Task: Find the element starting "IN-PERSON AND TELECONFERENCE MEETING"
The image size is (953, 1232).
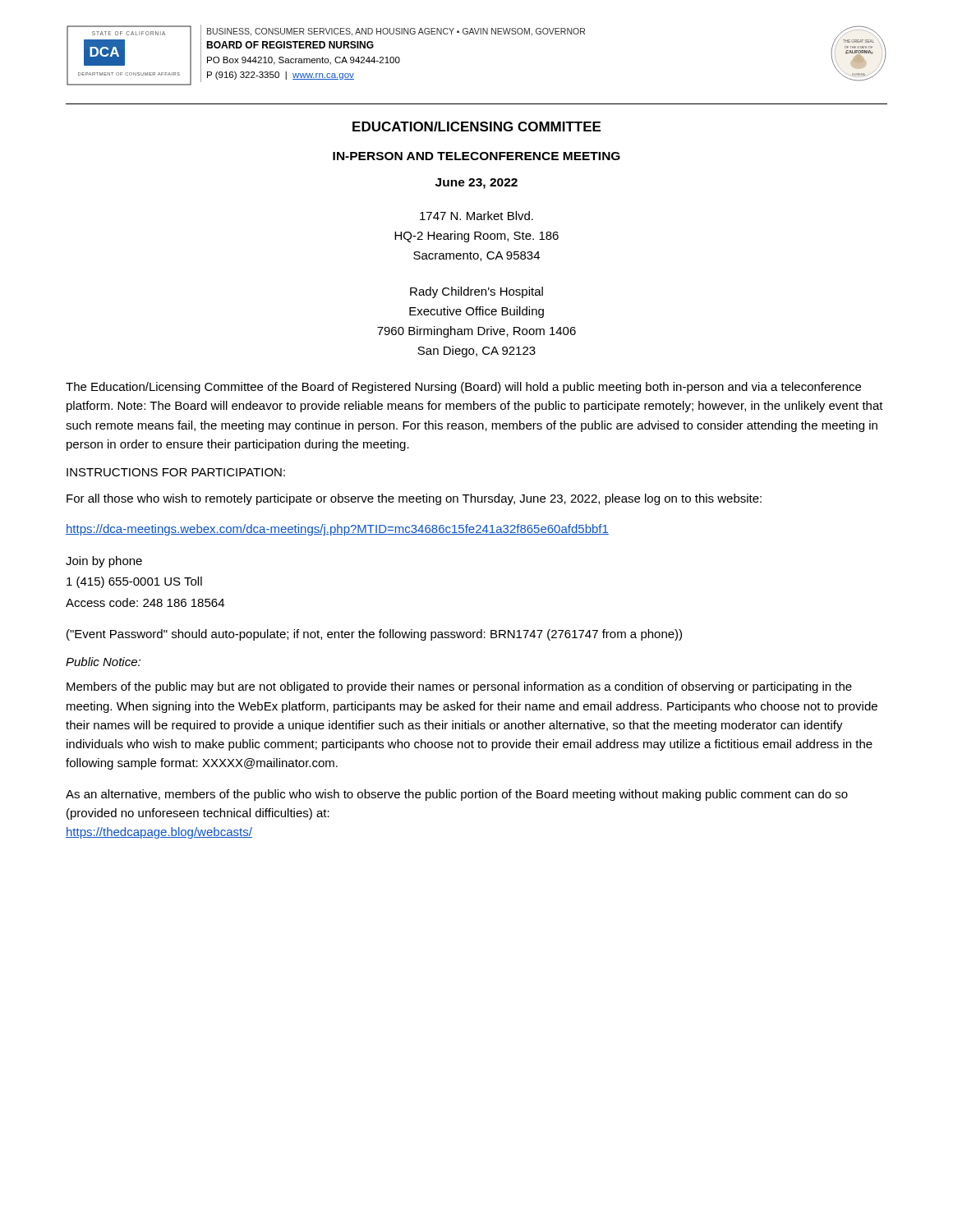Action: tap(476, 156)
